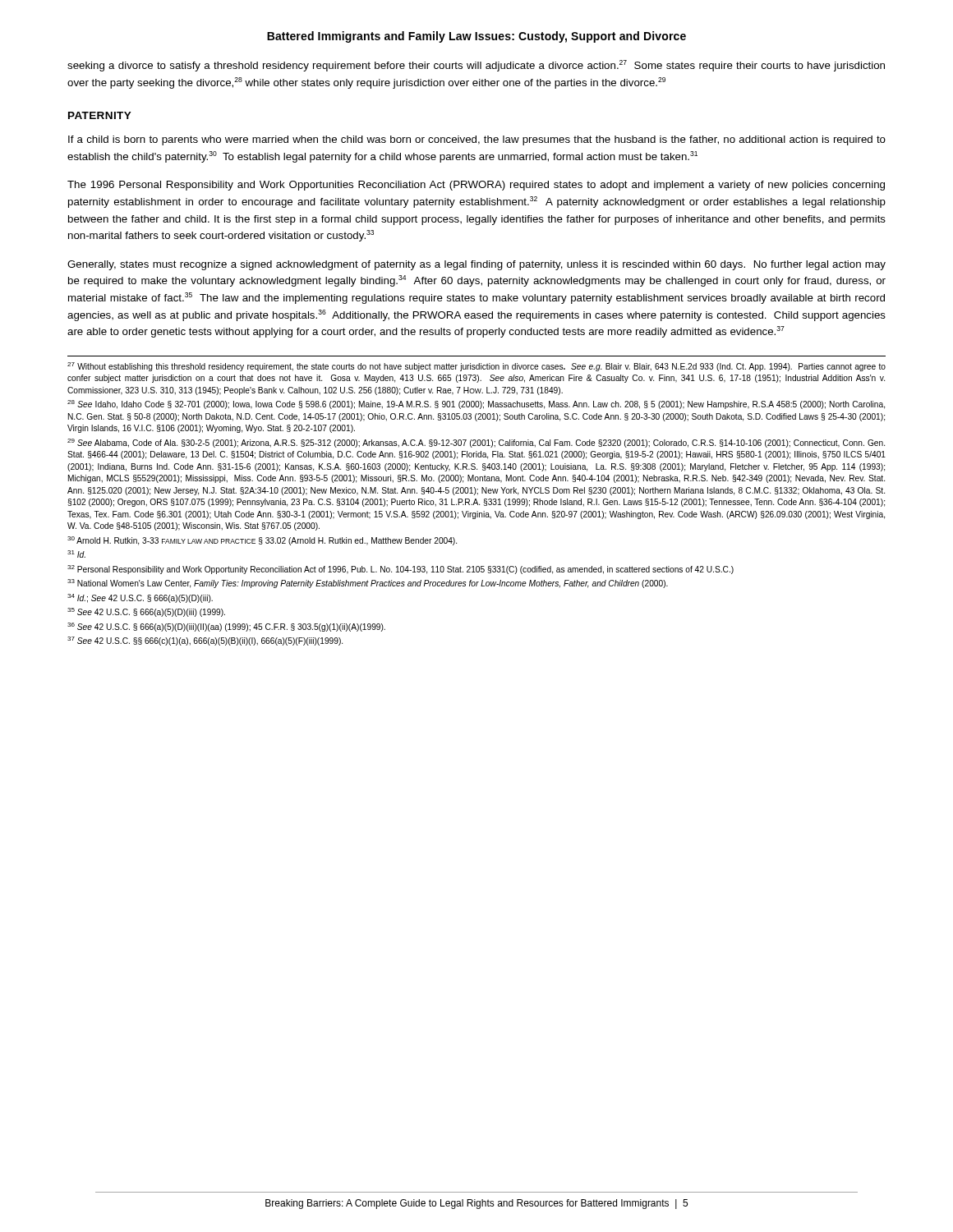Locate the footnote containing "35 See 42 U.S.C. § 666(a)(5)(D)(iii) (1999)."
Viewport: 953px width, 1232px height.
point(147,612)
